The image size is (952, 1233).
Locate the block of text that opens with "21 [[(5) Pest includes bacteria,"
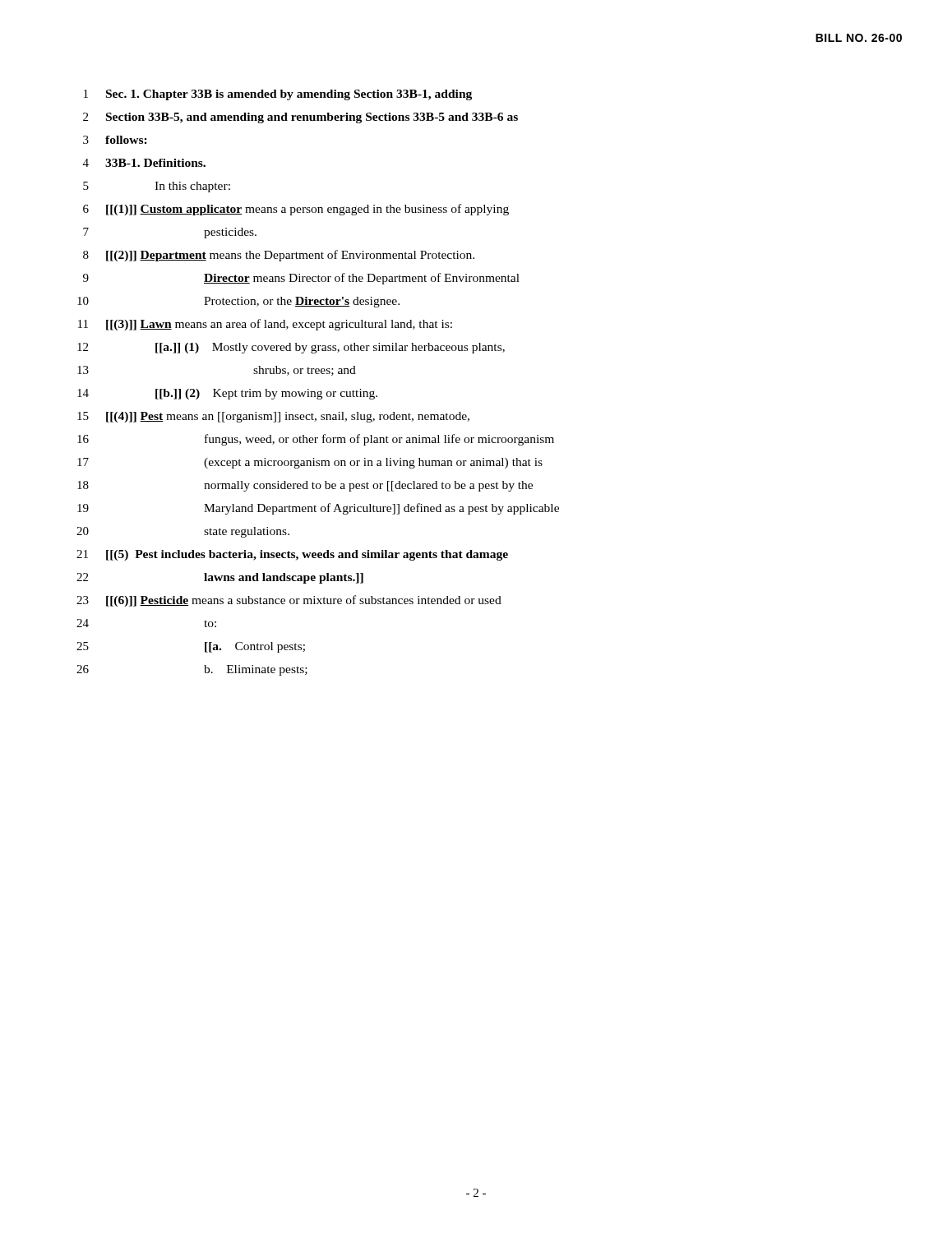click(476, 554)
